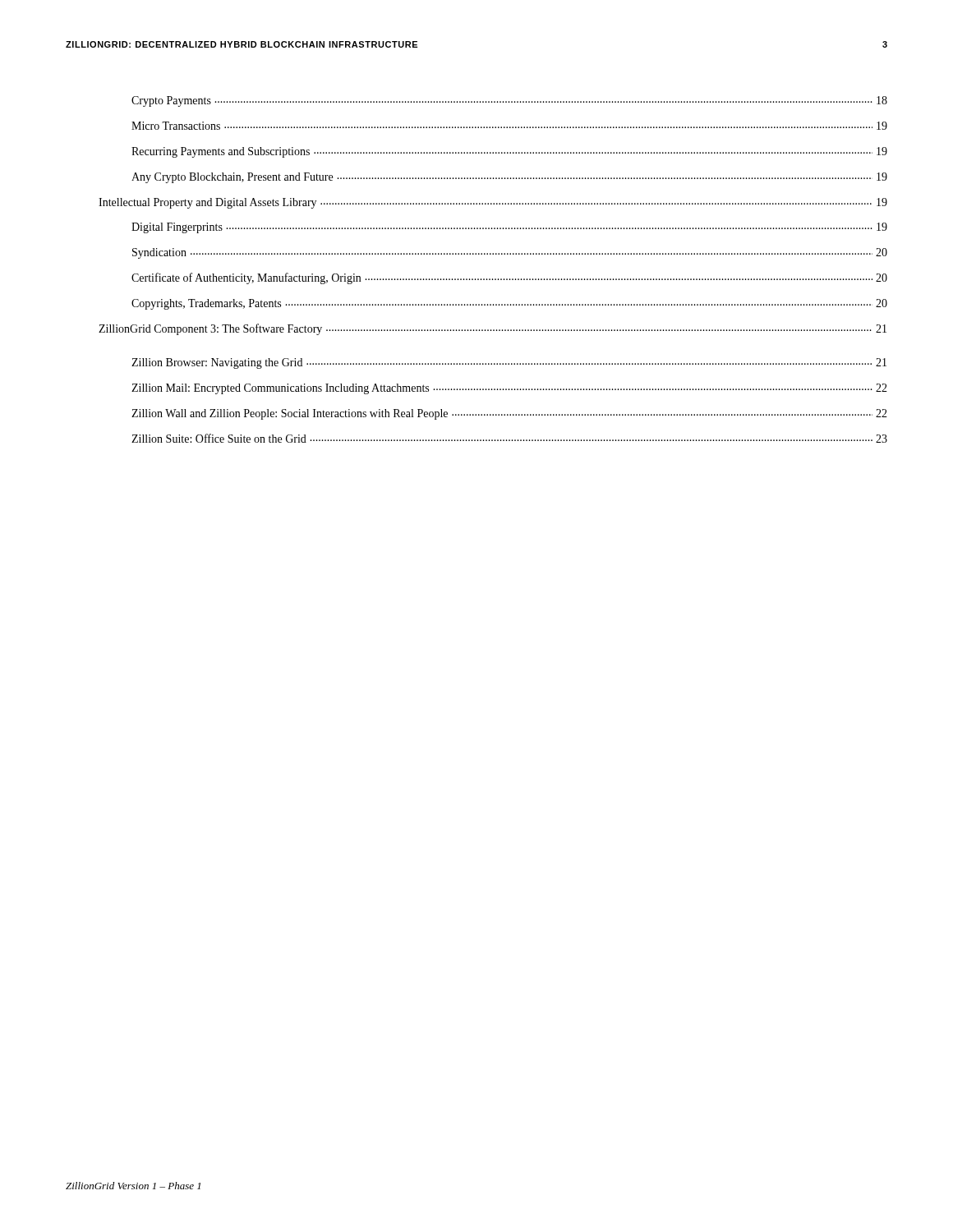The image size is (953, 1232).
Task: Select the list item that says "Zillion Mail: Encrypted"
Action: click(476, 388)
